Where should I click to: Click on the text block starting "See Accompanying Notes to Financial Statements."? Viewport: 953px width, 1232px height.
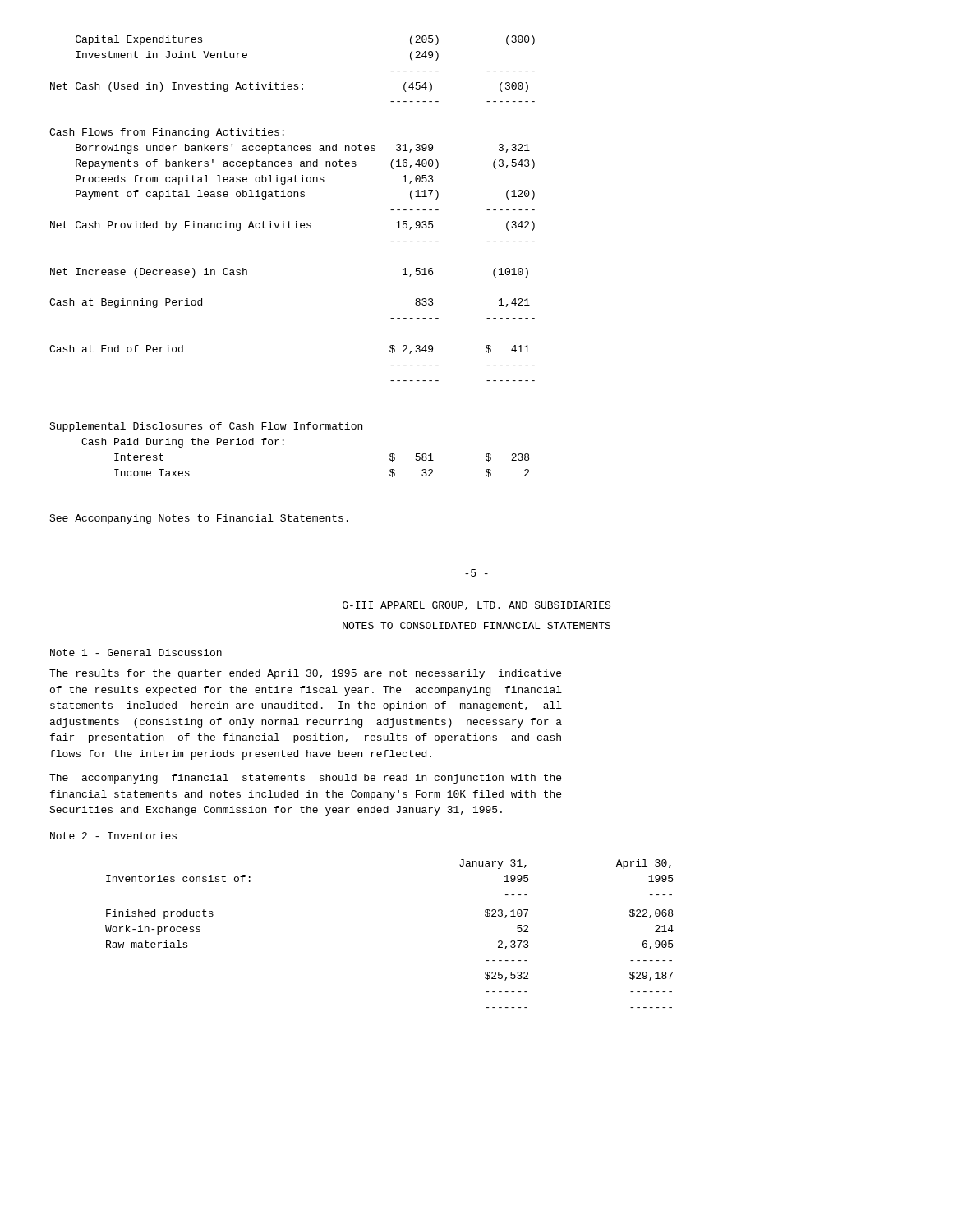click(199, 519)
